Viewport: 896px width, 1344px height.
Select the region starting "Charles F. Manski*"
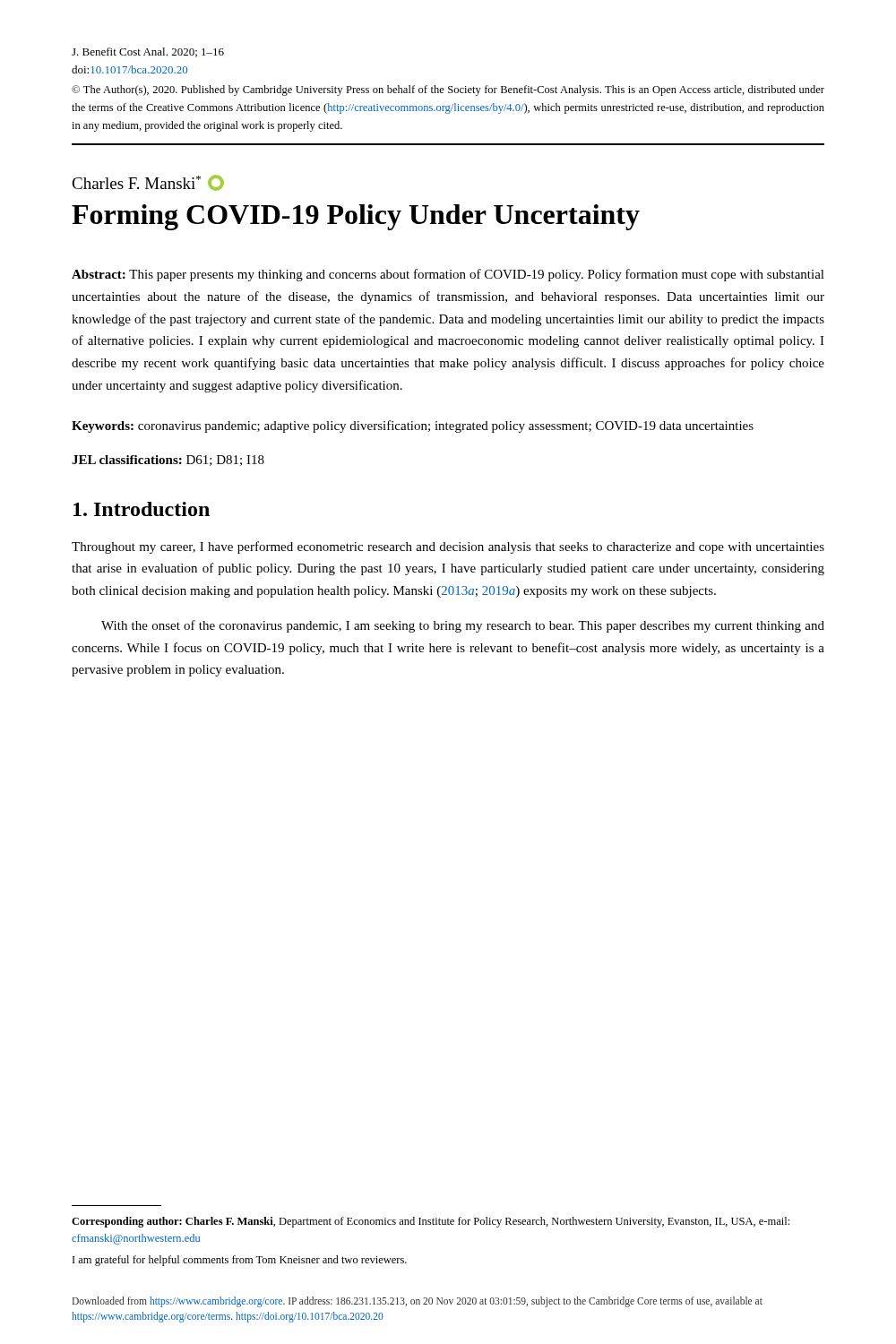pos(448,201)
